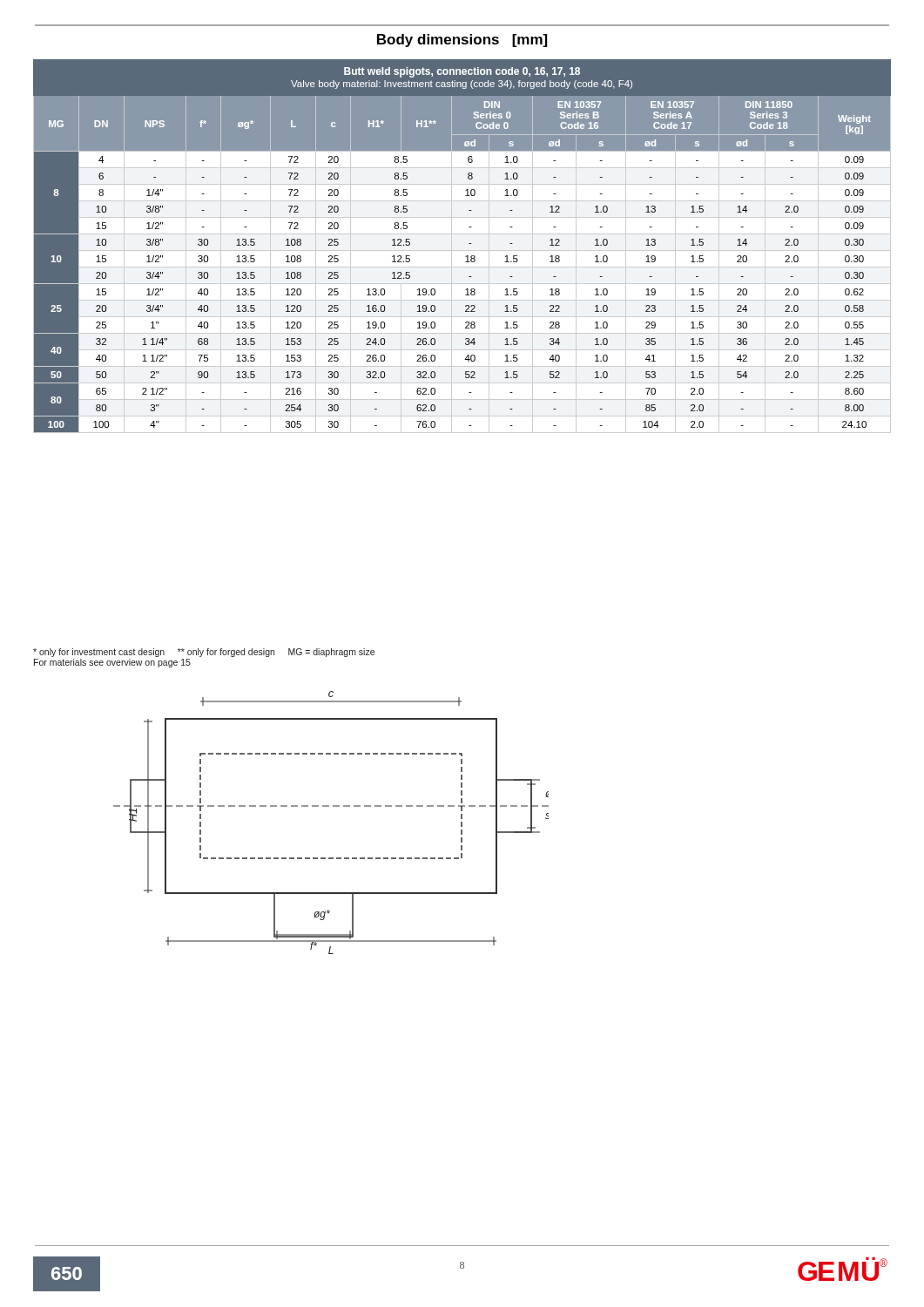The width and height of the screenshot is (924, 1307).
Task: Locate the table with the text "1 1/4""
Action: tap(462, 246)
